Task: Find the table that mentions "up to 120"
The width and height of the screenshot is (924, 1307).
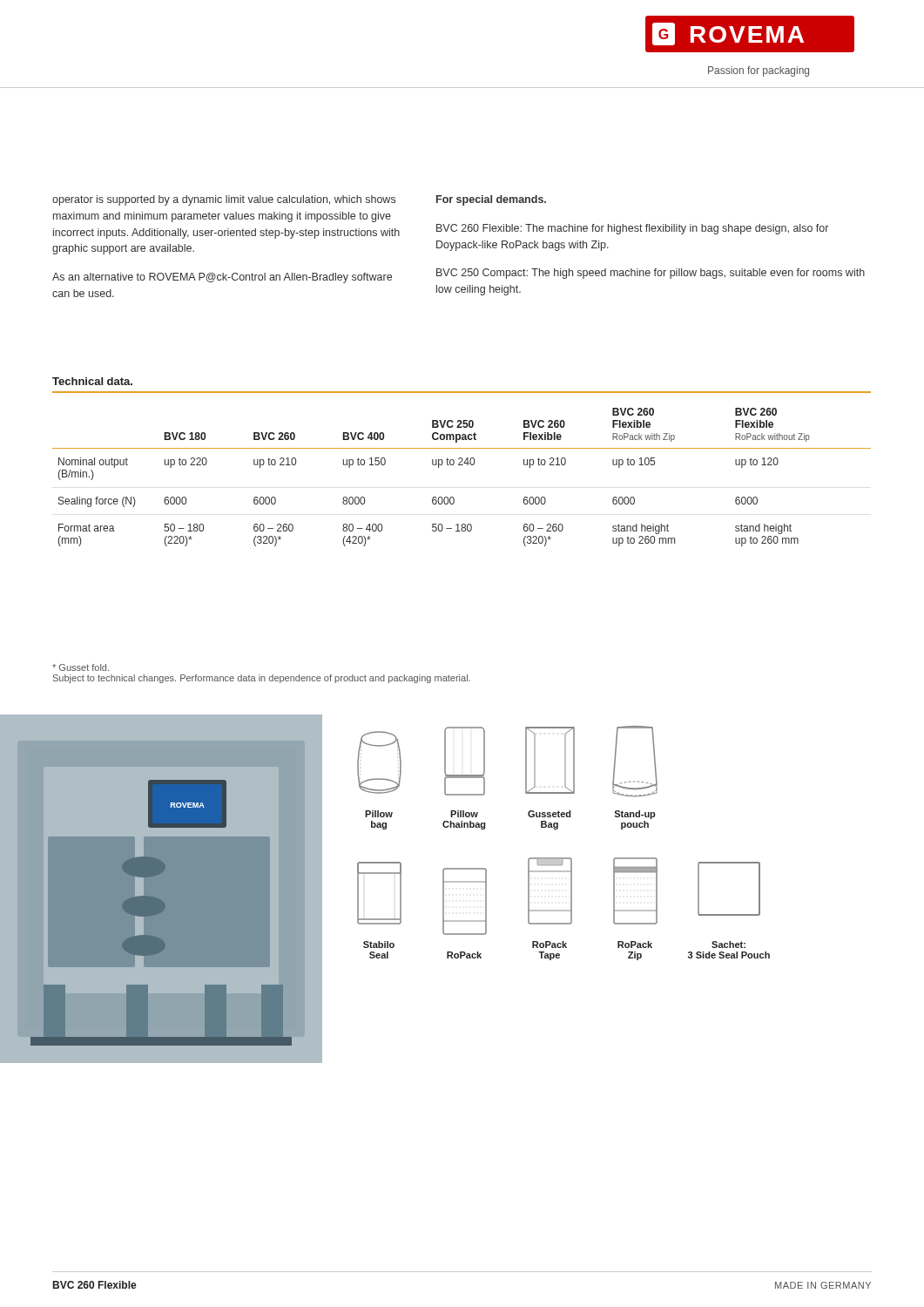Action: pyautogui.click(x=462, y=476)
